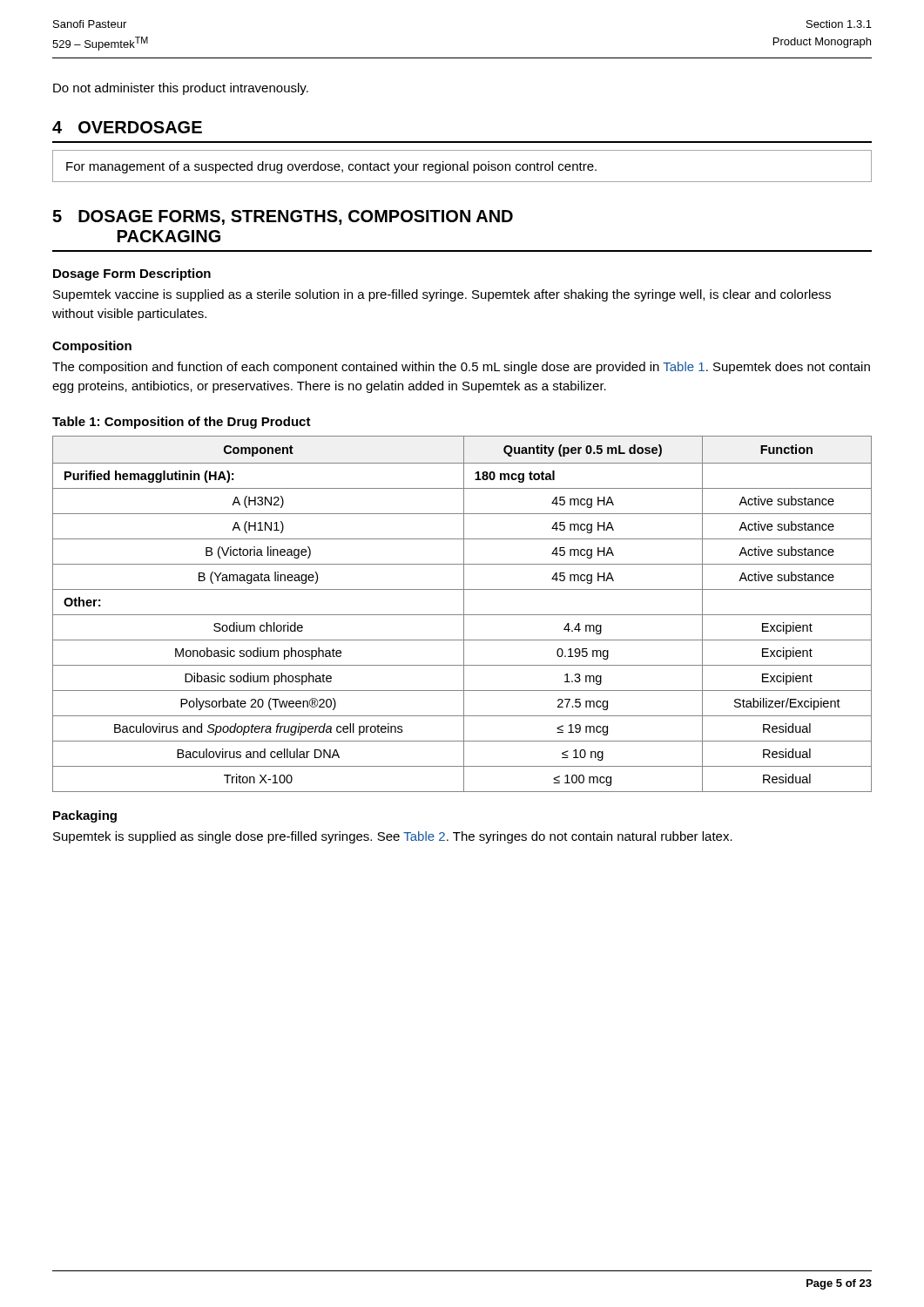This screenshot has height=1307, width=924.
Task: Click the passage that begins "Supemtek vaccine is supplied as a sterile"
Action: tap(442, 303)
